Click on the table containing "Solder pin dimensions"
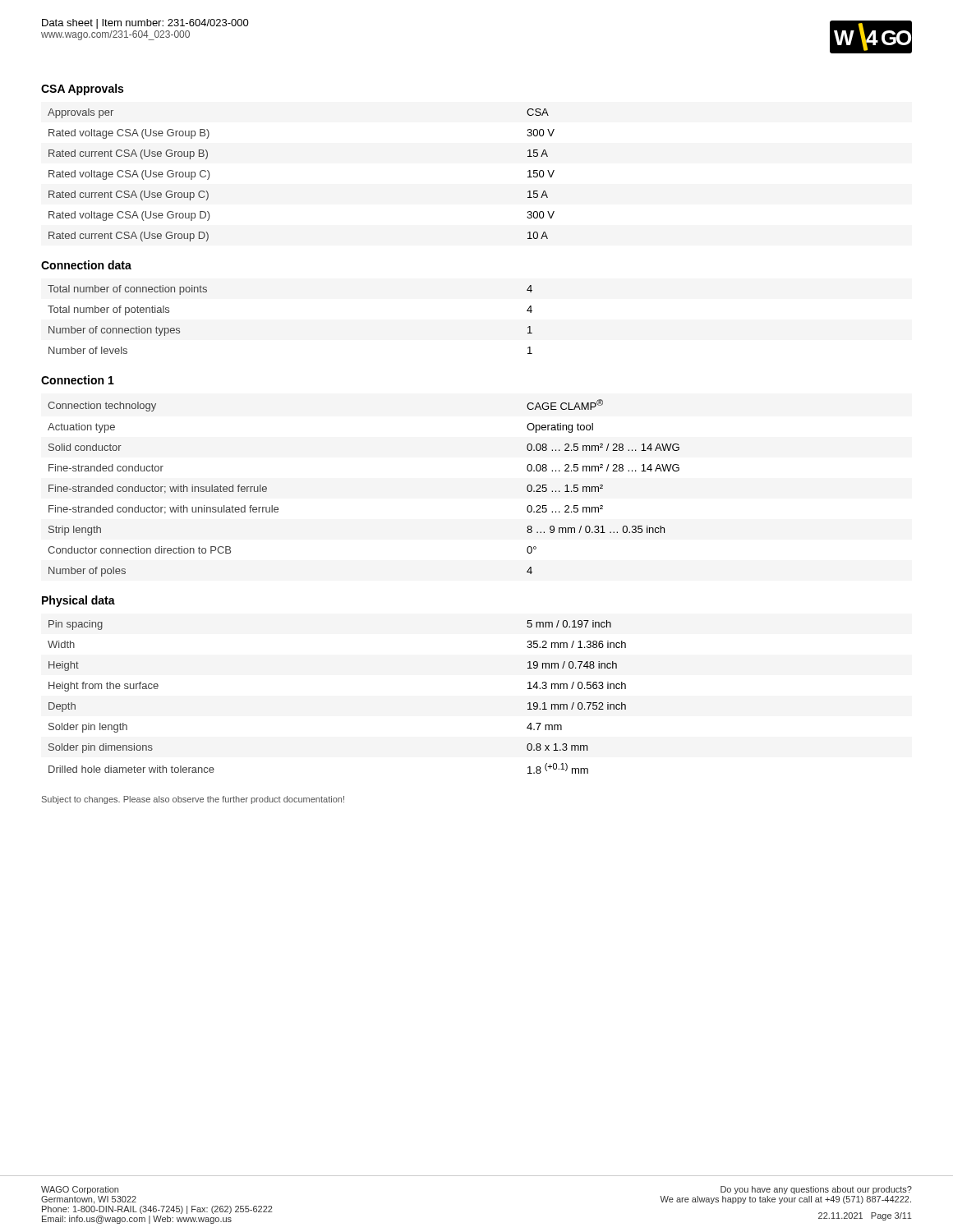 pyautogui.click(x=476, y=697)
